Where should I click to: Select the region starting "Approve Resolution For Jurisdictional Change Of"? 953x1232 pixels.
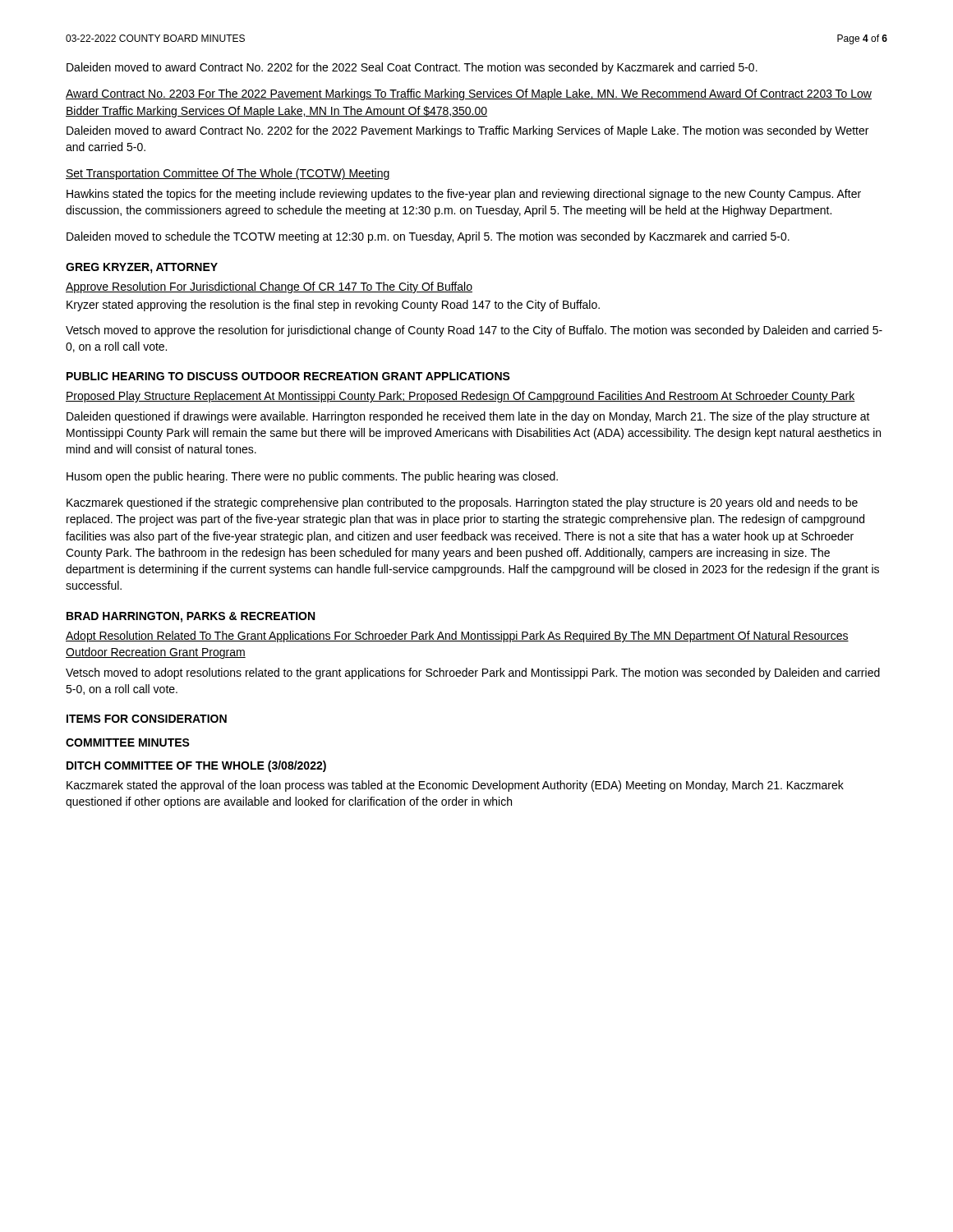(269, 287)
